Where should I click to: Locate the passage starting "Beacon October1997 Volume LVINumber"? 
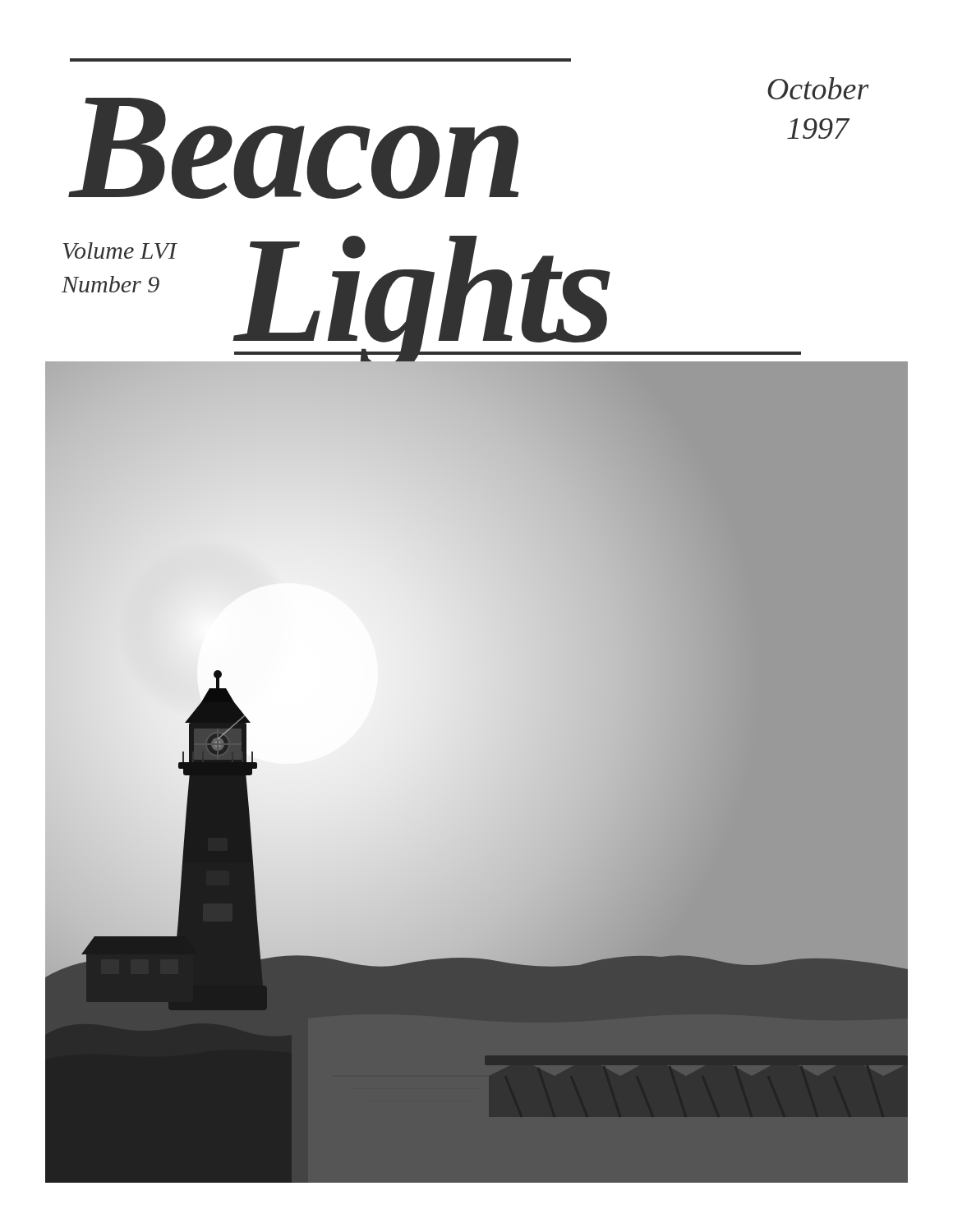click(476, 205)
